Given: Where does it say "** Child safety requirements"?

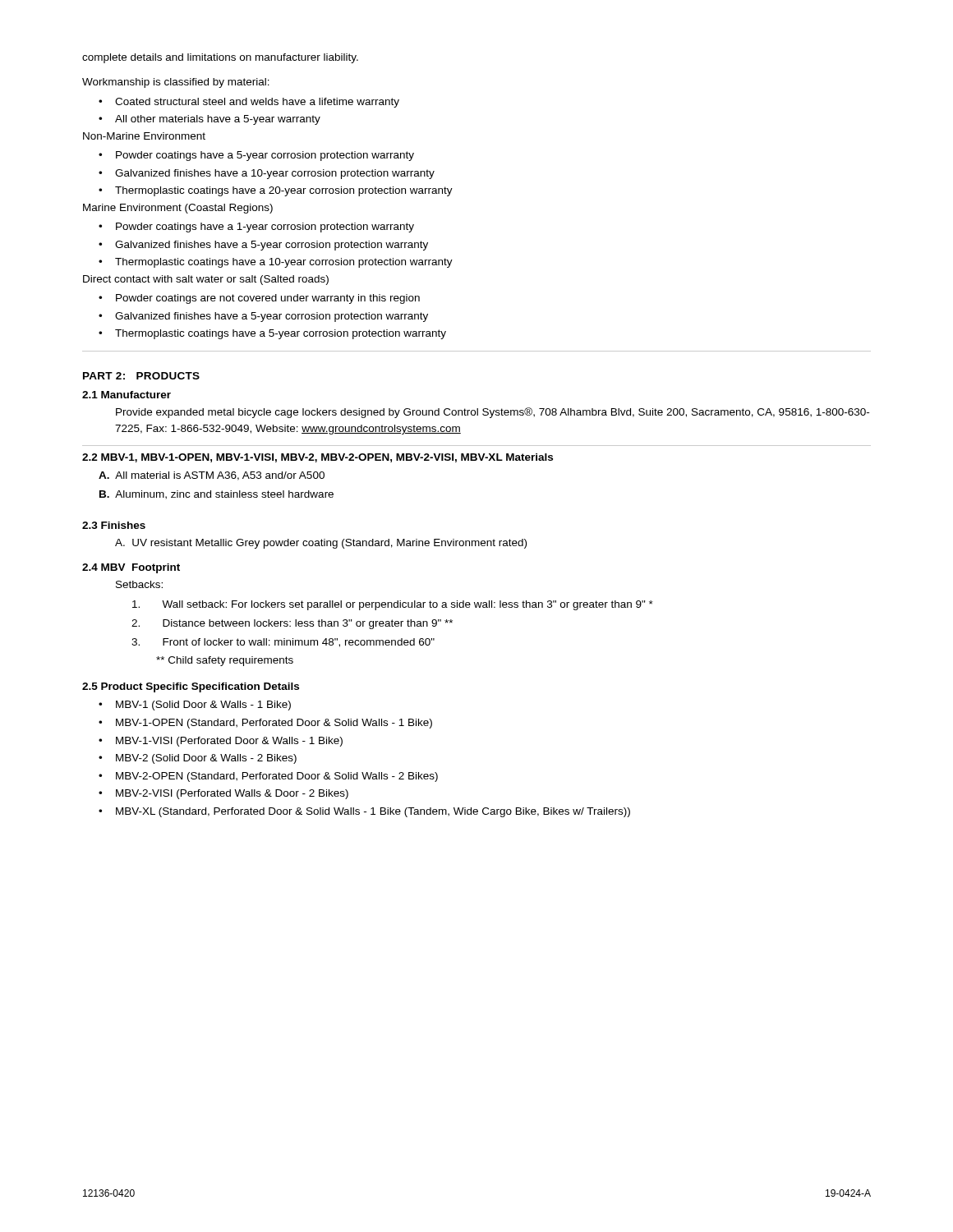Looking at the screenshot, I should (225, 660).
